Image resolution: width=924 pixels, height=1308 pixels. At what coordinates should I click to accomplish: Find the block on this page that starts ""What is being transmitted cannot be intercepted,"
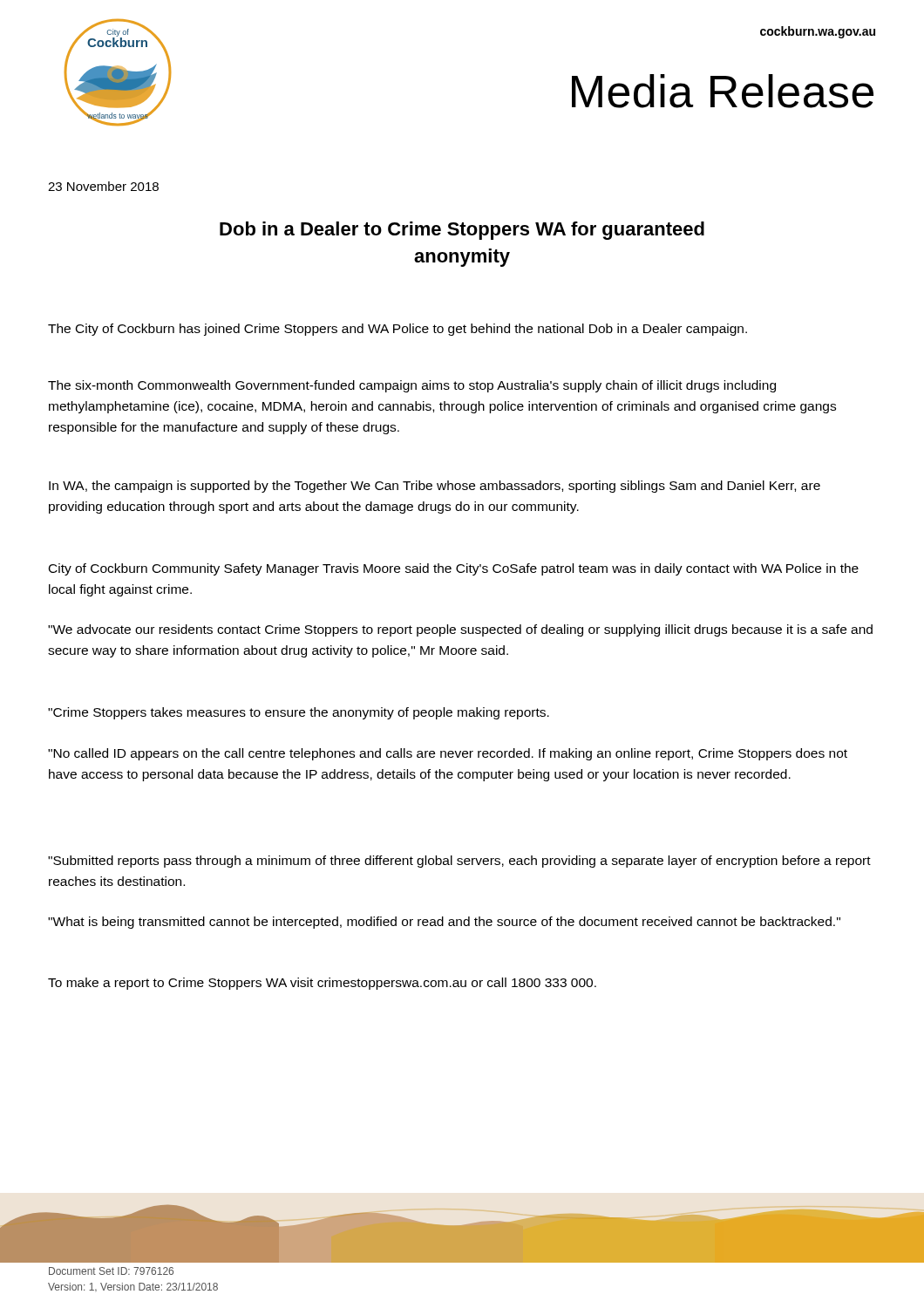pos(444,921)
